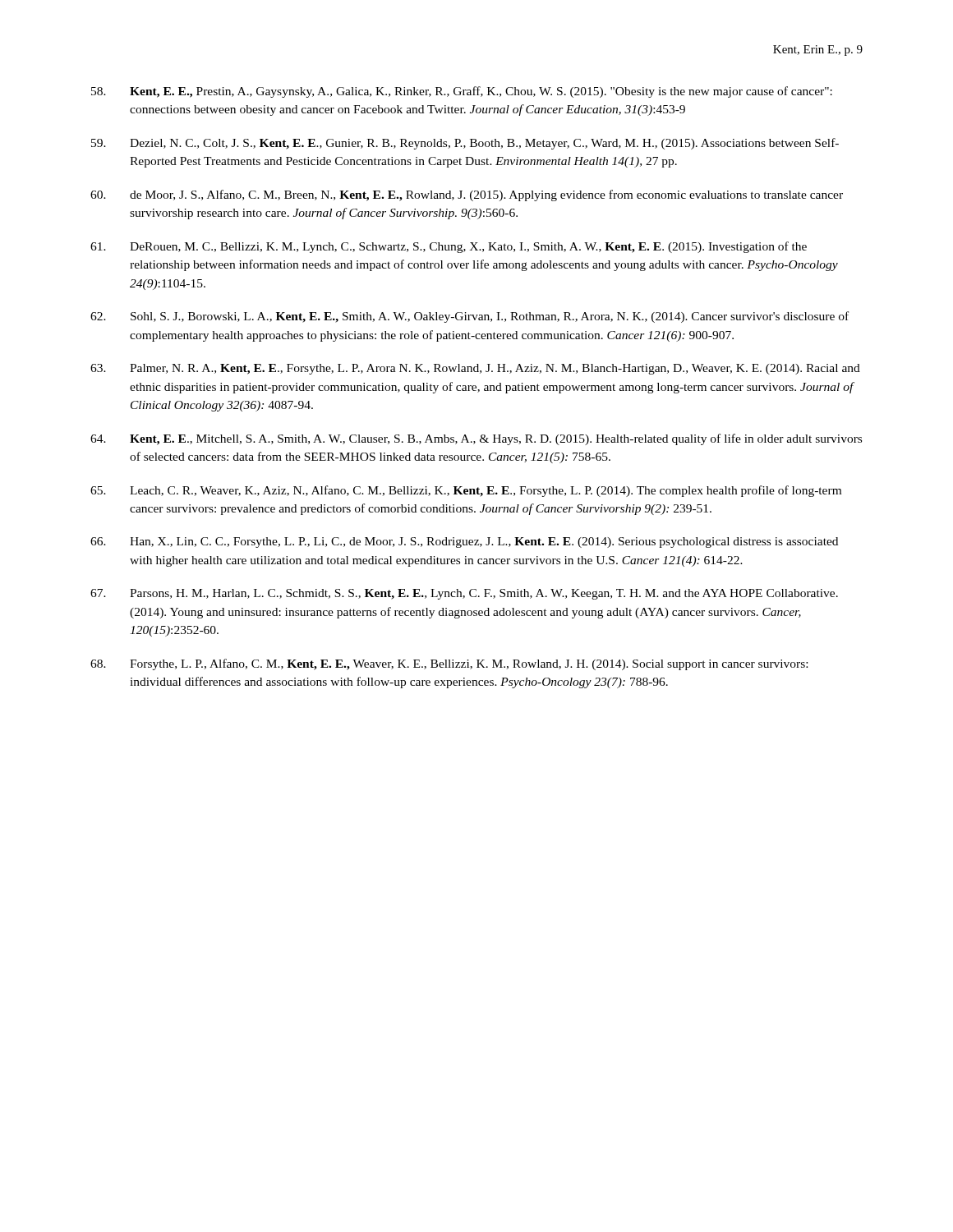Locate the block of text that opens with "62. Sohl, S. J., Borowski, L. A.,"
This screenshot has width=953, height=1232.
pyautogui.click(x=476, y=326)
